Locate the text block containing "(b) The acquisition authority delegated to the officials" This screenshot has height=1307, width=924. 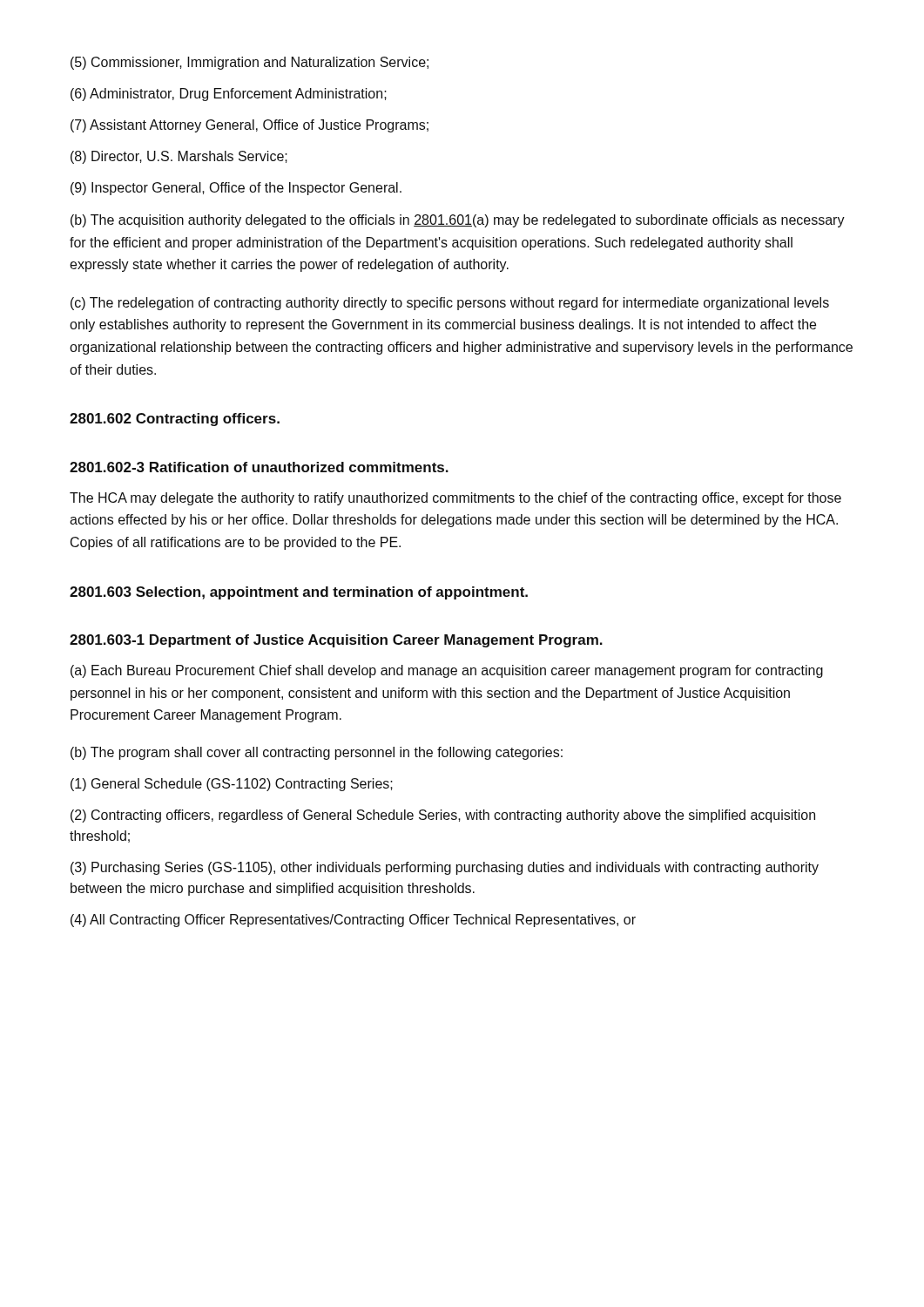pos(457,242)
